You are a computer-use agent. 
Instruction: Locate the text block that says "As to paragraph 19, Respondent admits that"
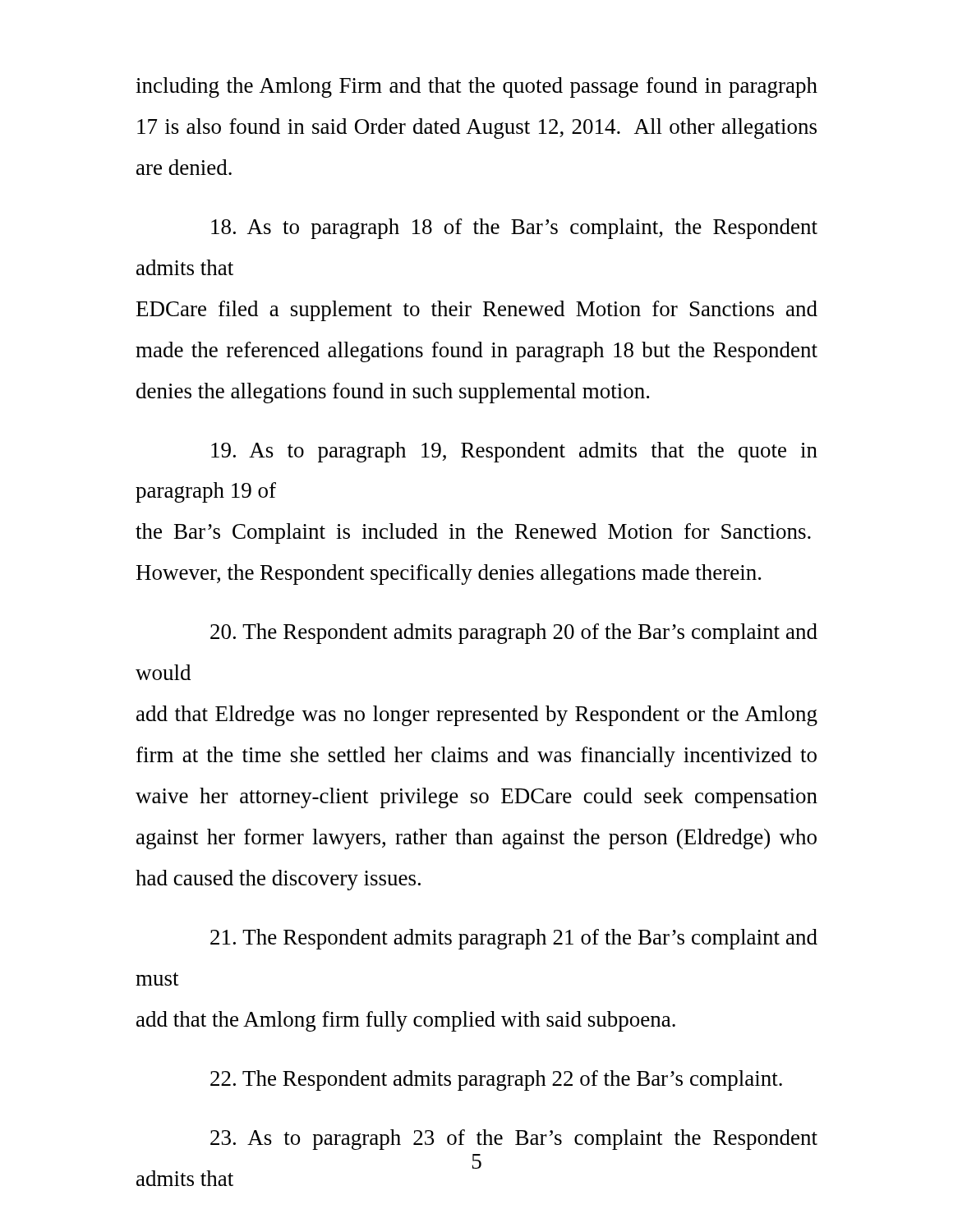[514, 452]
